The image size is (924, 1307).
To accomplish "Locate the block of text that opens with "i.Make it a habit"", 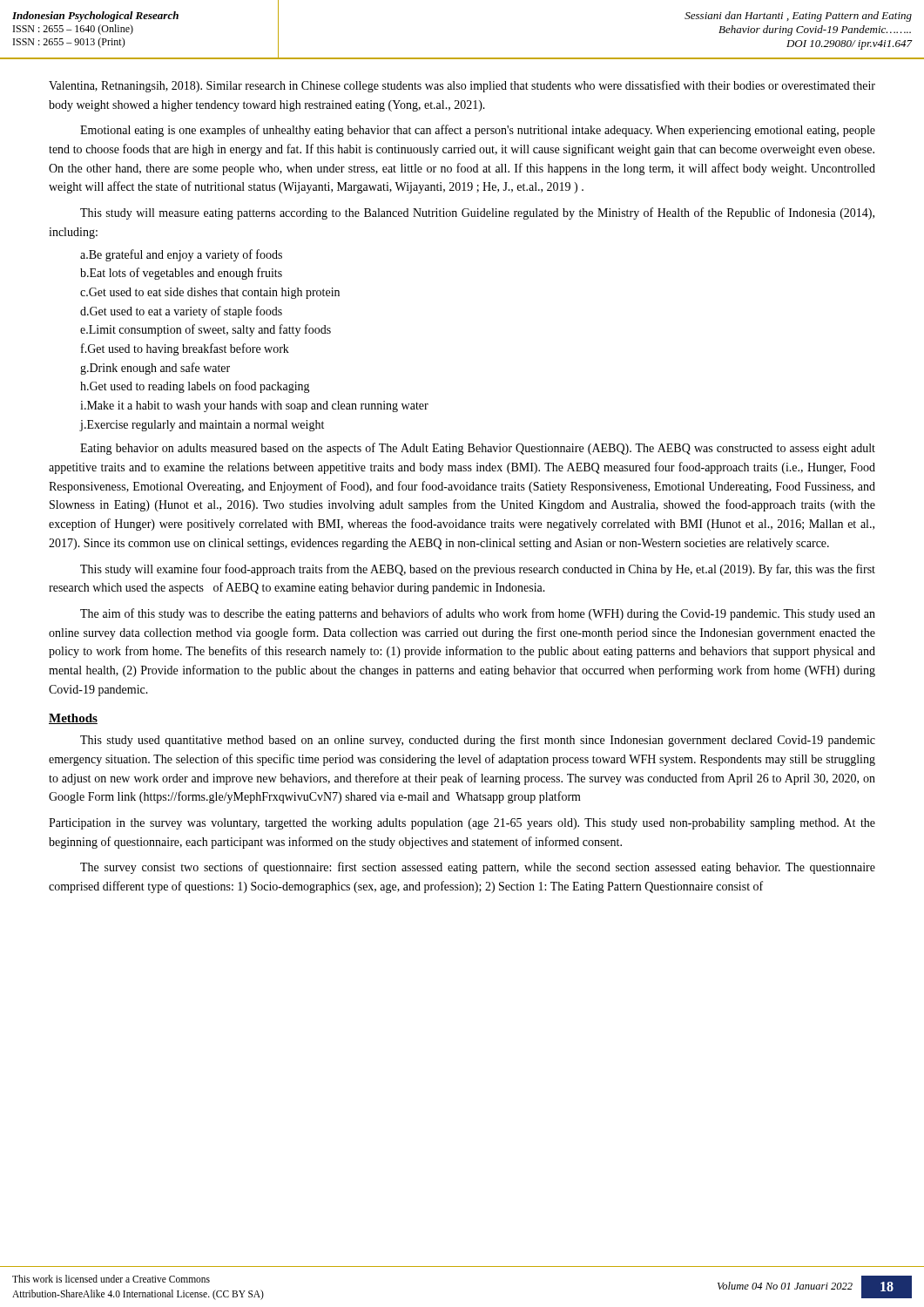I will (x=254, y=406).
